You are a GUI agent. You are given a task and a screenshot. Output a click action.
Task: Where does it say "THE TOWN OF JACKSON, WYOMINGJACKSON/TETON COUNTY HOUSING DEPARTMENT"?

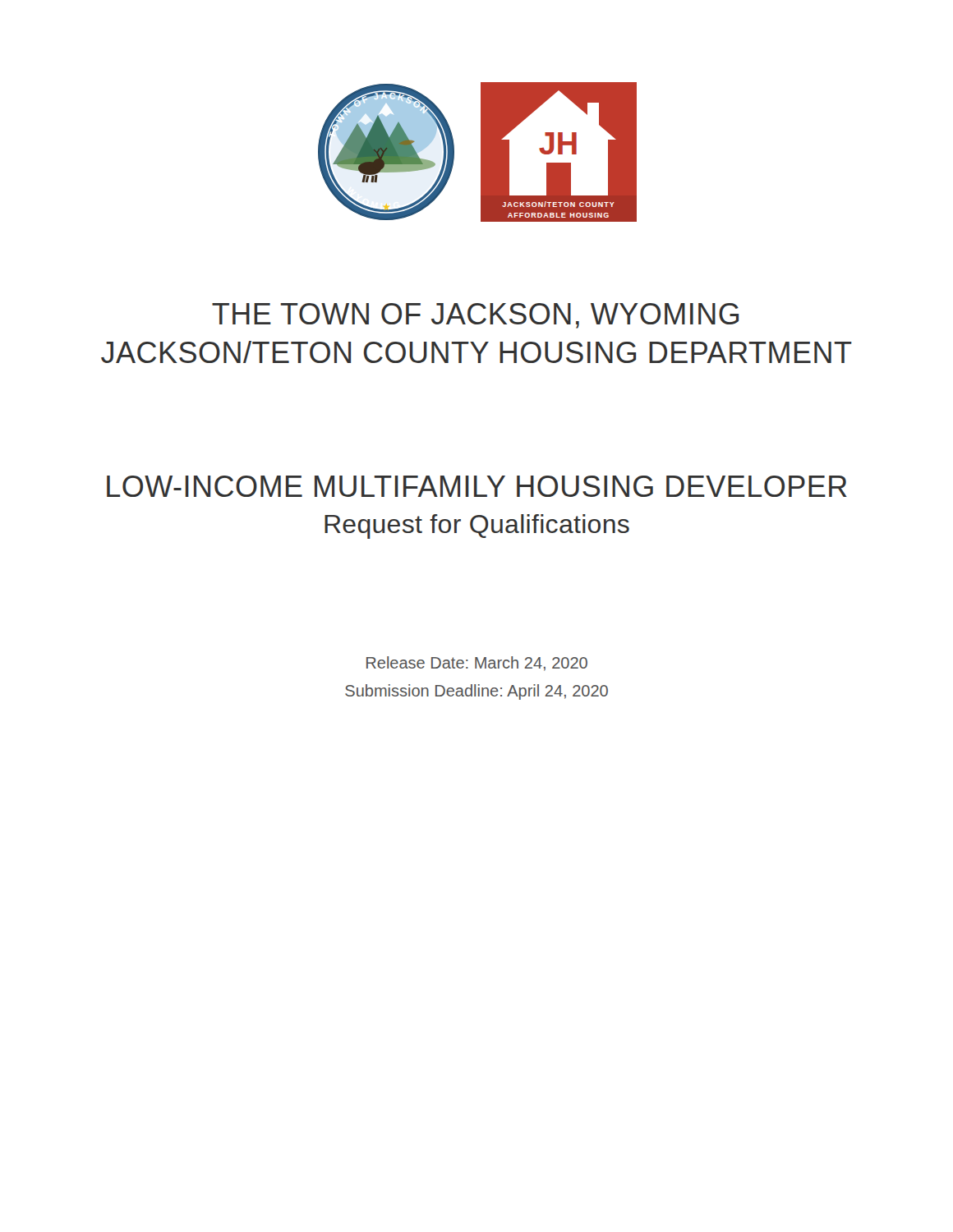(476, 334)
